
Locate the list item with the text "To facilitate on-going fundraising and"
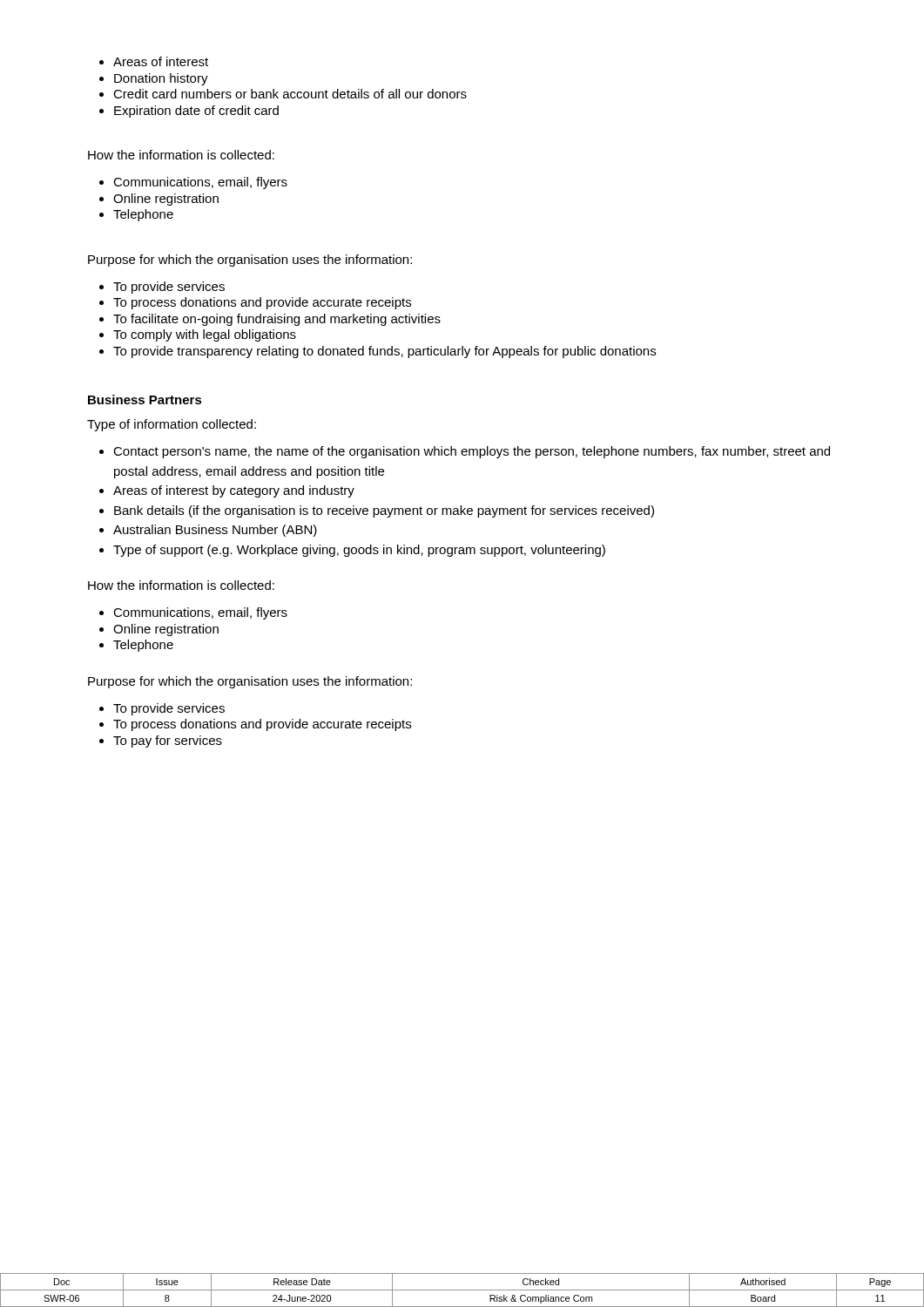coord(277,320)
